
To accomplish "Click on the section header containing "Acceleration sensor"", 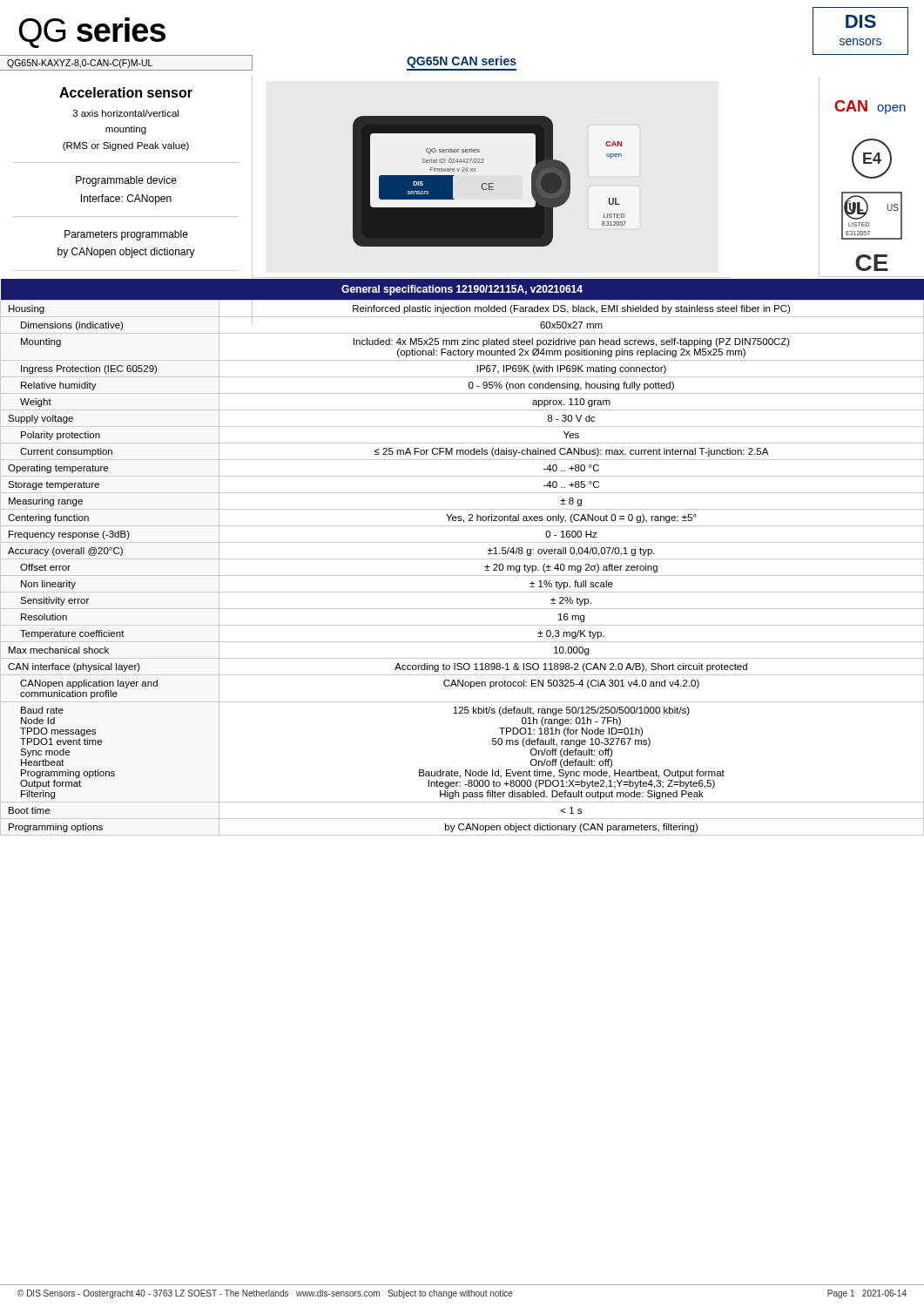I will tap(126, 93).
